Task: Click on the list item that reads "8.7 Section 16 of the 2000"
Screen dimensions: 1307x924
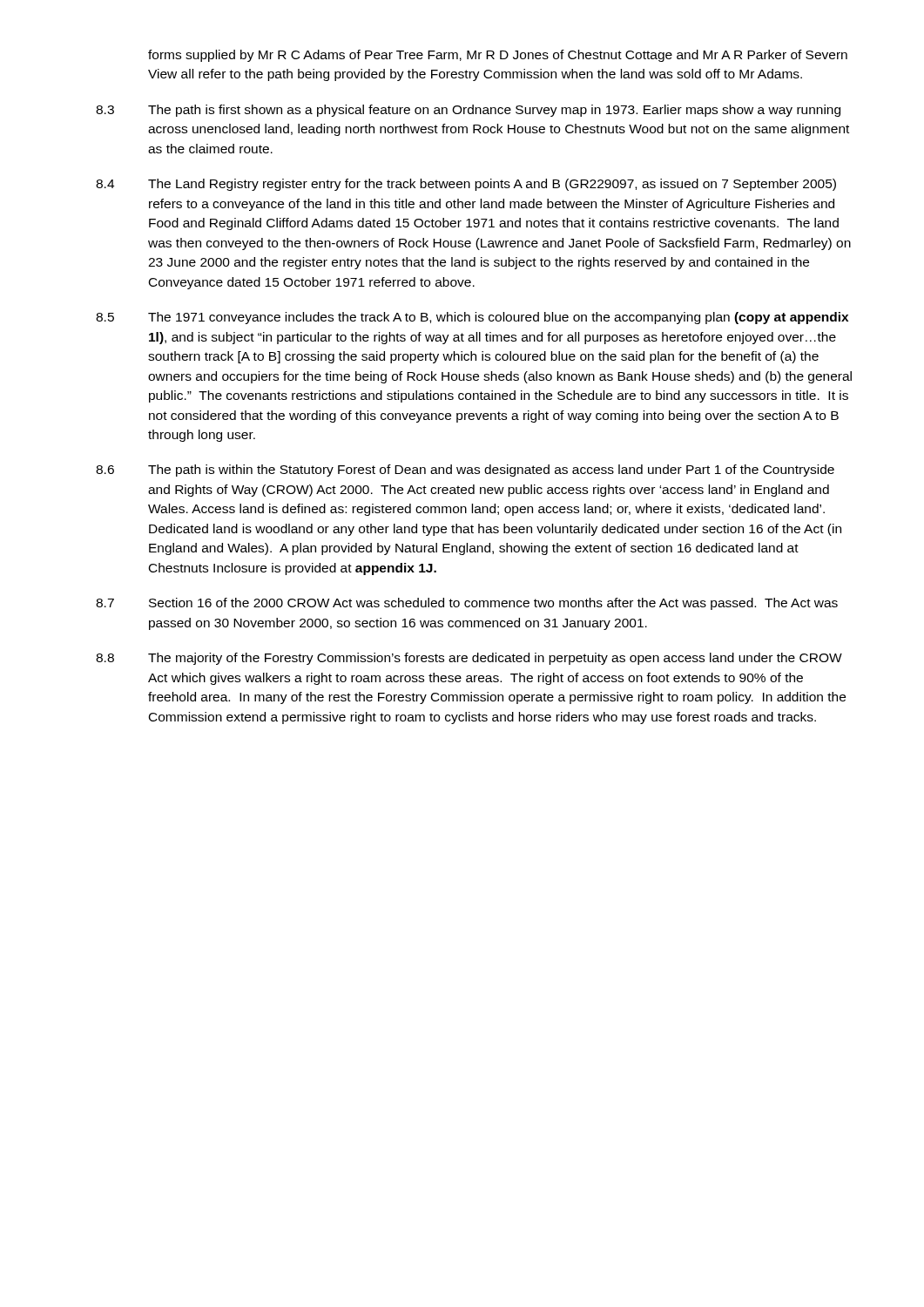Action: 475,613
